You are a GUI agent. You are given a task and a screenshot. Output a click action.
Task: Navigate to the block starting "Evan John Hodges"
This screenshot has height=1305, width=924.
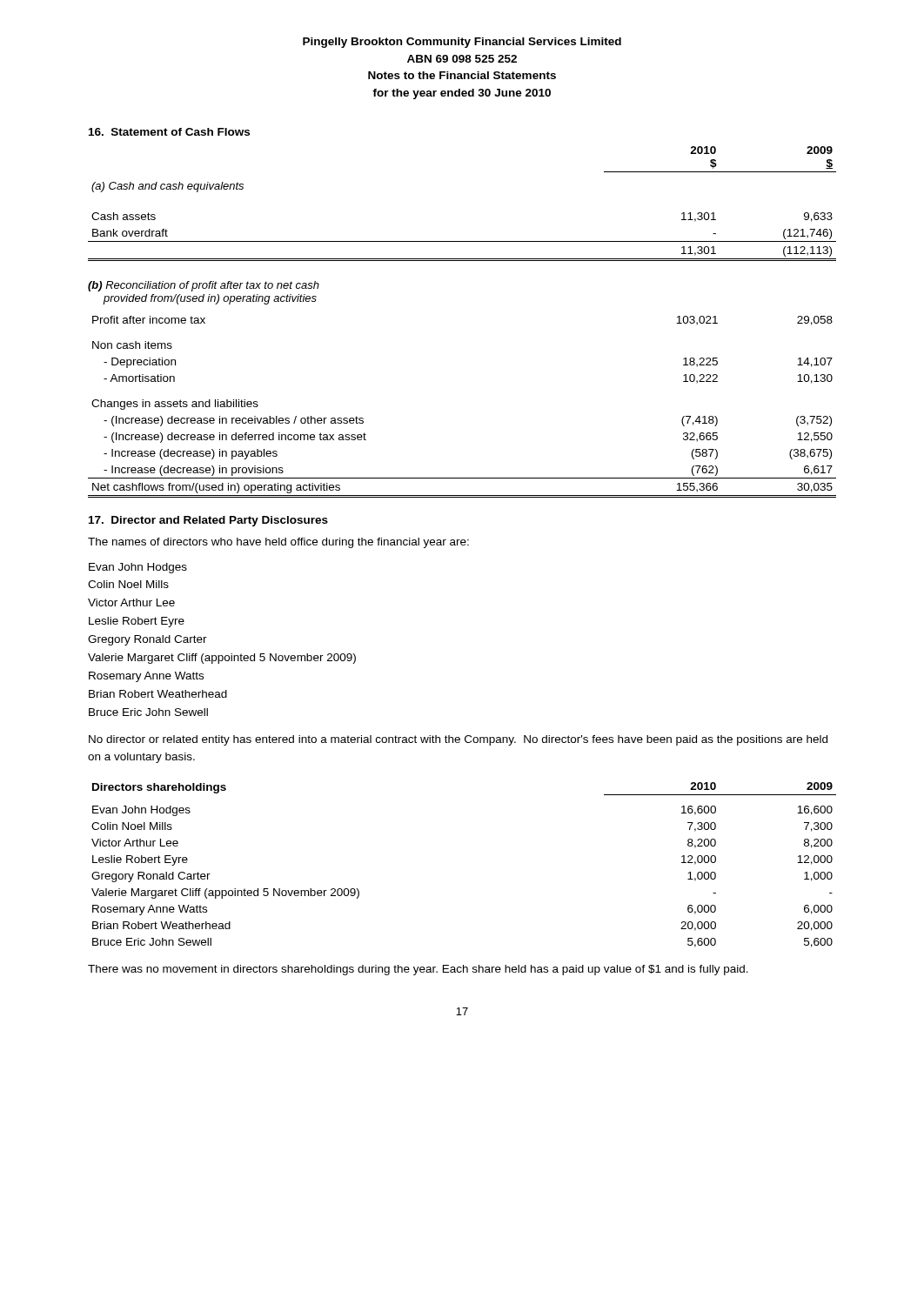click(137, 566)
